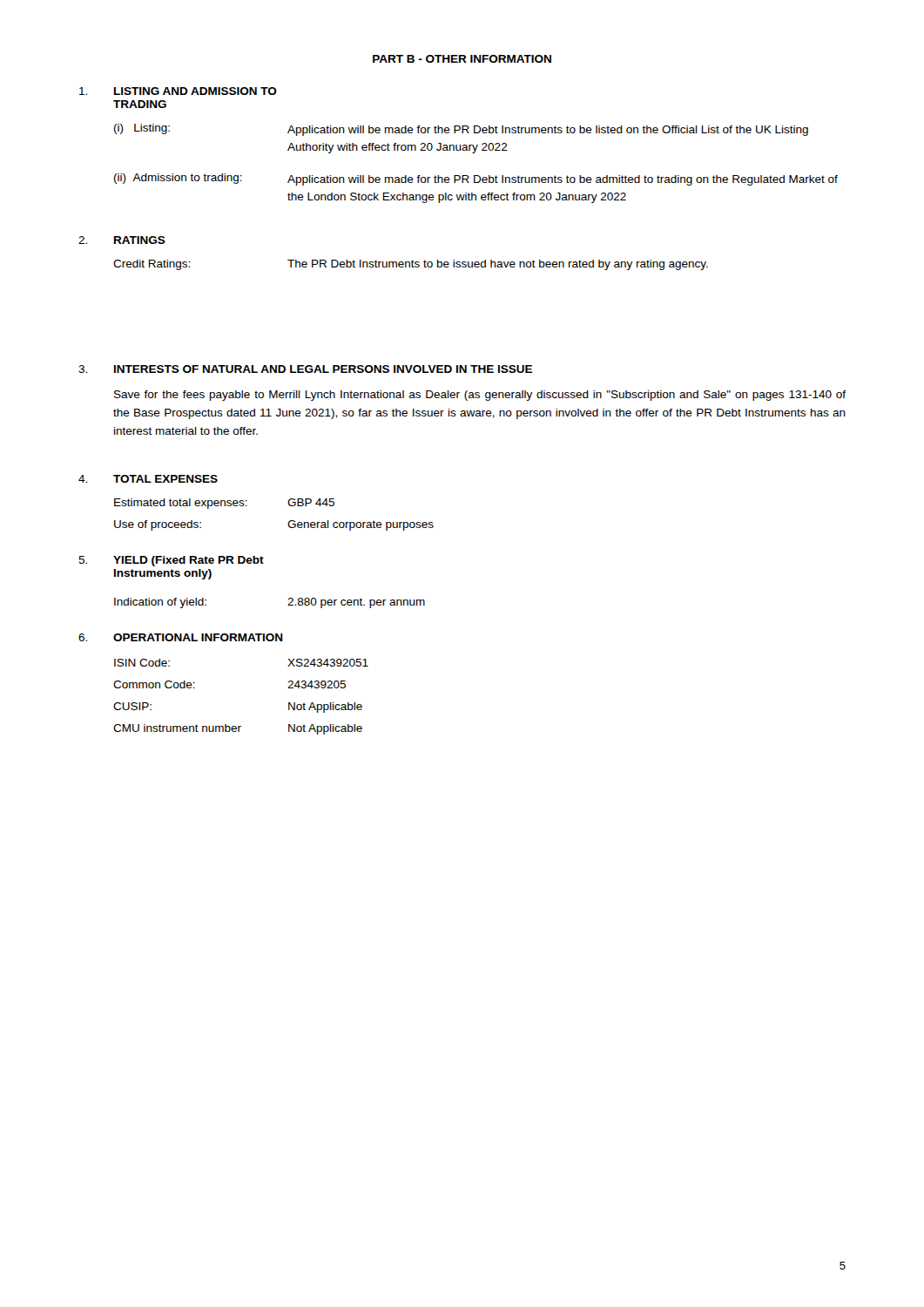Where is the section header that starts "INTERESTS OF NATURAL AND"?
This screenshot has width=924, height=1307.
tap(323, 369)
